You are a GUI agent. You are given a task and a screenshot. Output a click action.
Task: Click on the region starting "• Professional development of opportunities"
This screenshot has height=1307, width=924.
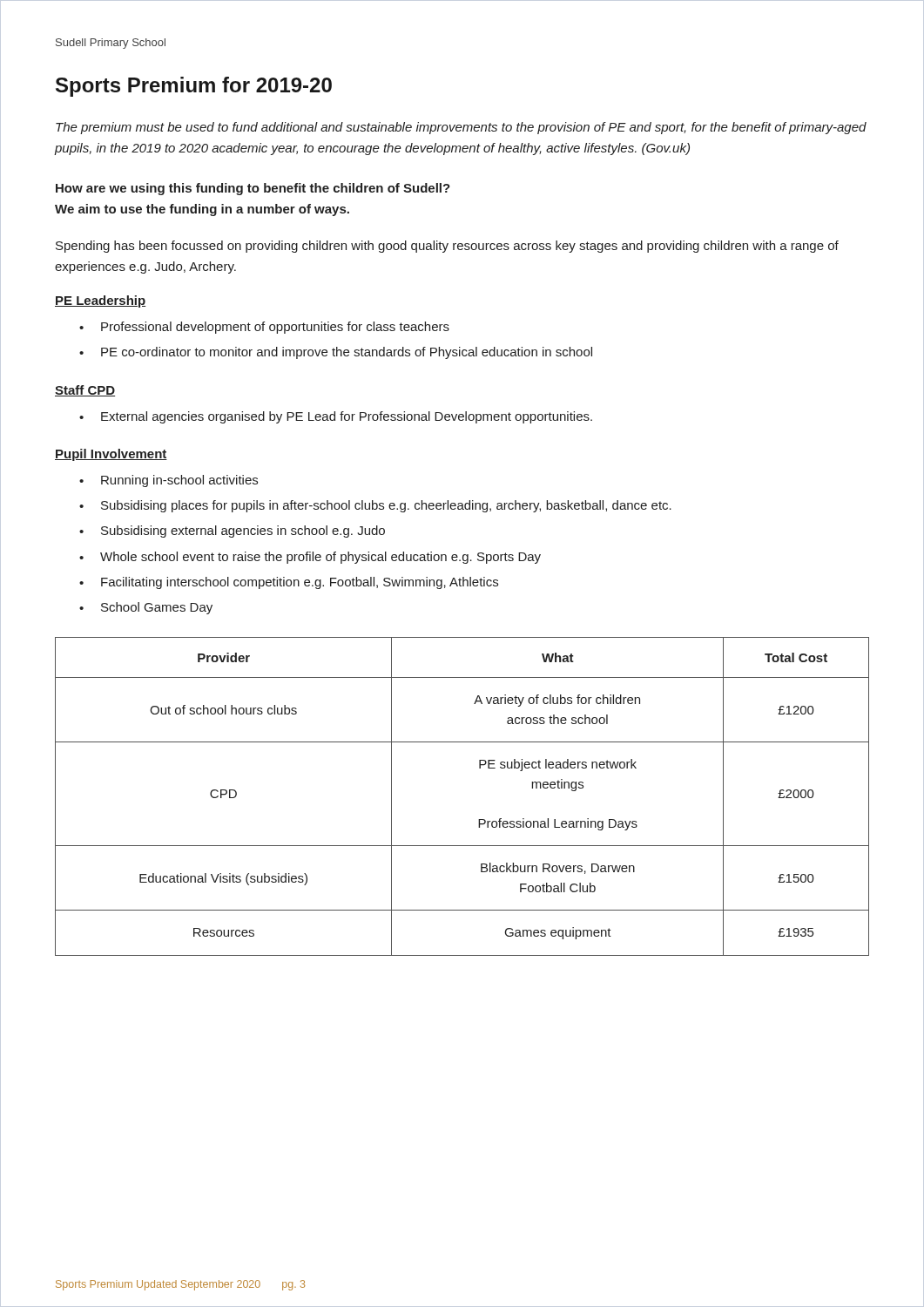(x=264, y=328)
